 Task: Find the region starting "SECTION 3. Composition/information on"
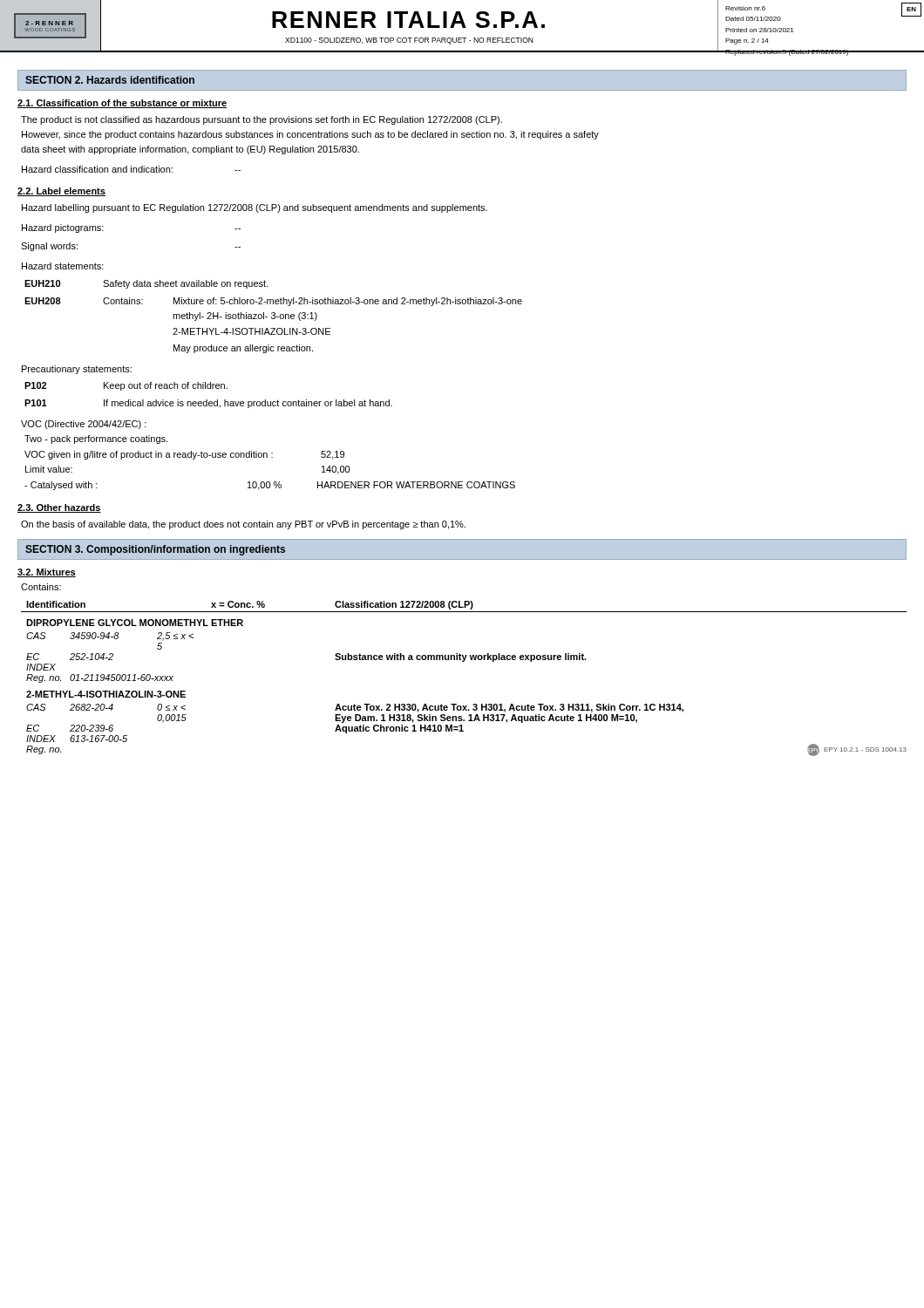(155, 549)
